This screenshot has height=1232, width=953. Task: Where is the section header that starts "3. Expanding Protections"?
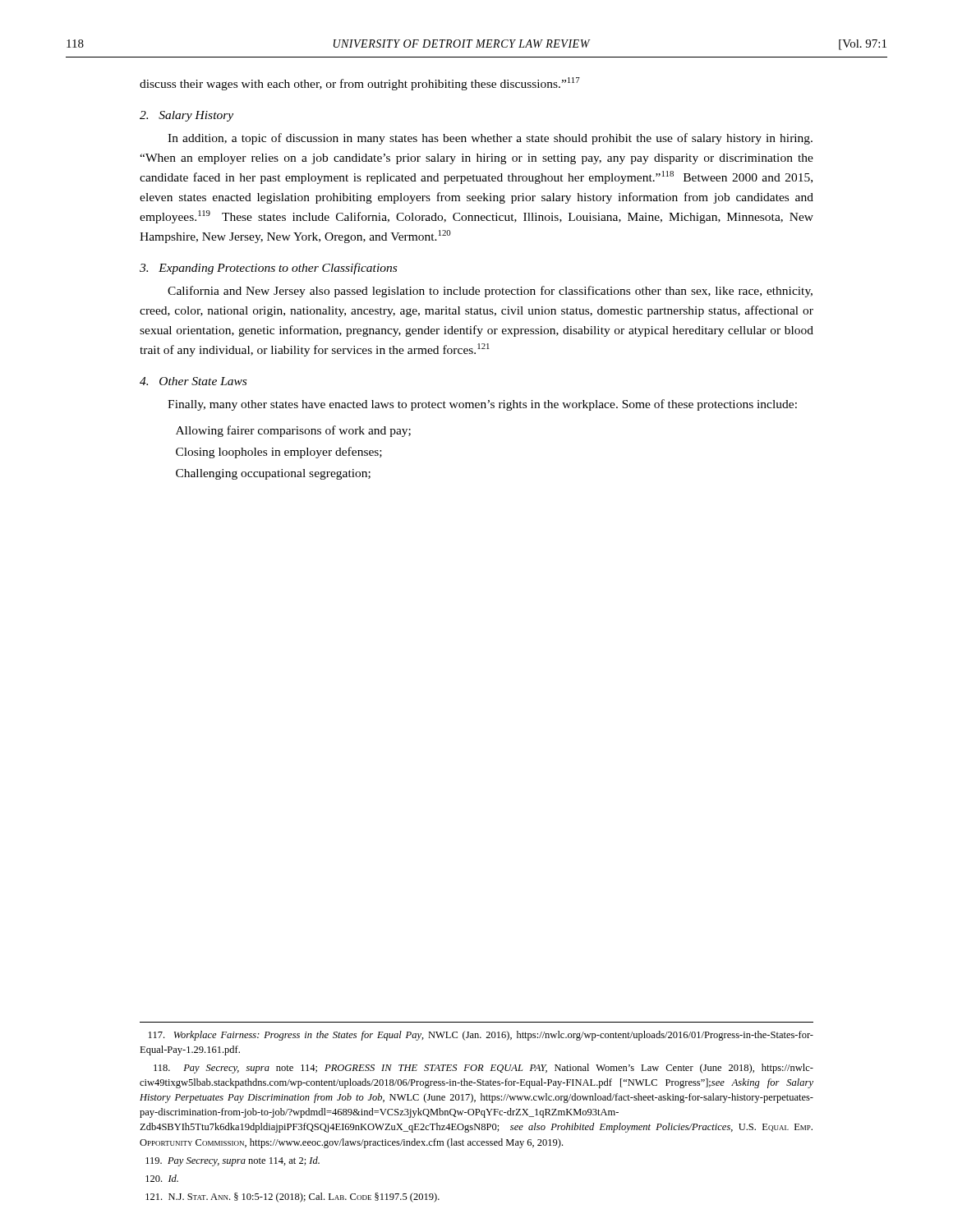[269, 267]
